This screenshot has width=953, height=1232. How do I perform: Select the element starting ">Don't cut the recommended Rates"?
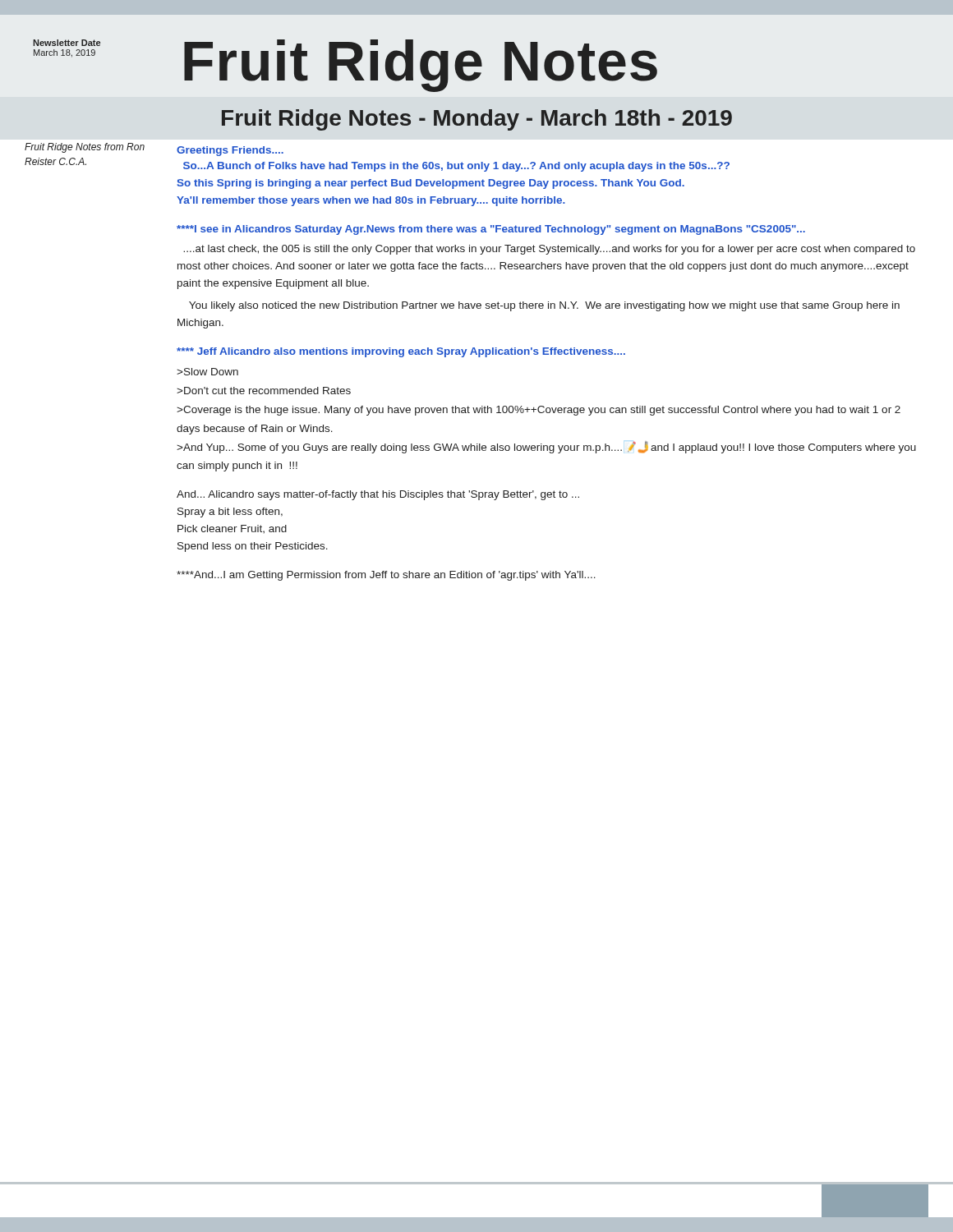(x=264, y=391)
